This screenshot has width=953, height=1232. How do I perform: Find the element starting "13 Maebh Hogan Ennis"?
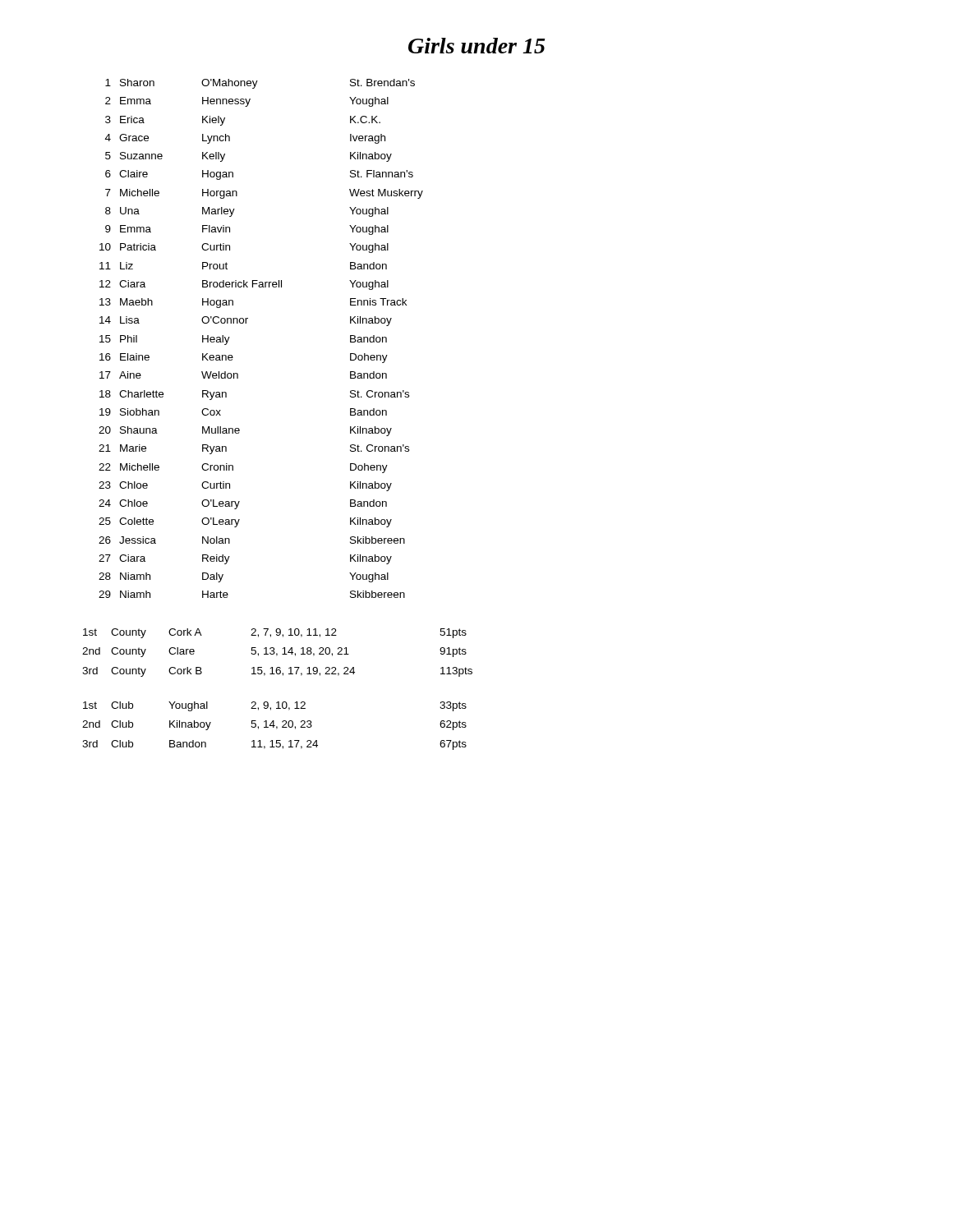tap(124, 303)
